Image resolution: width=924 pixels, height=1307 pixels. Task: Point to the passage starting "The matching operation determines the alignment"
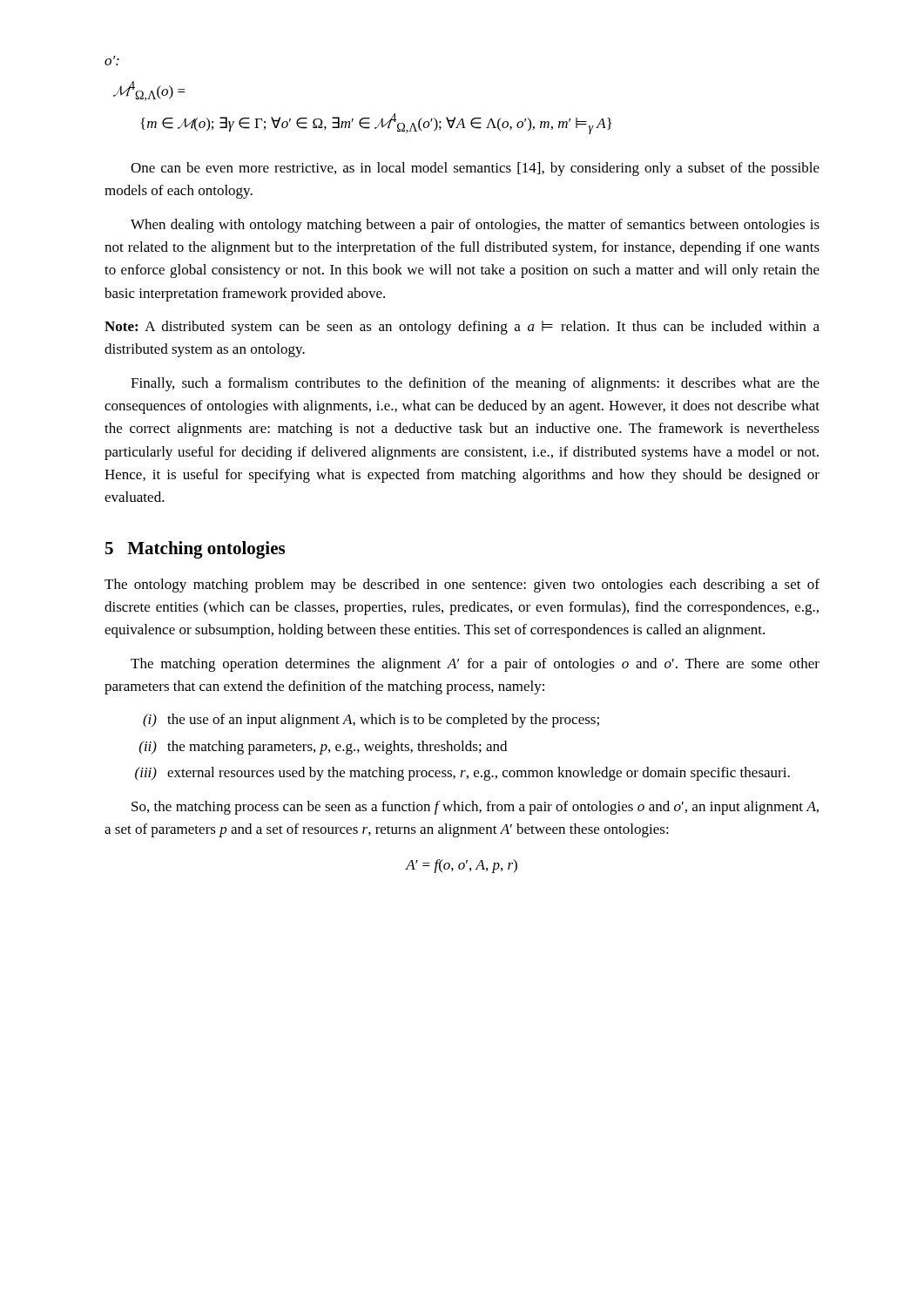[462, 675]
